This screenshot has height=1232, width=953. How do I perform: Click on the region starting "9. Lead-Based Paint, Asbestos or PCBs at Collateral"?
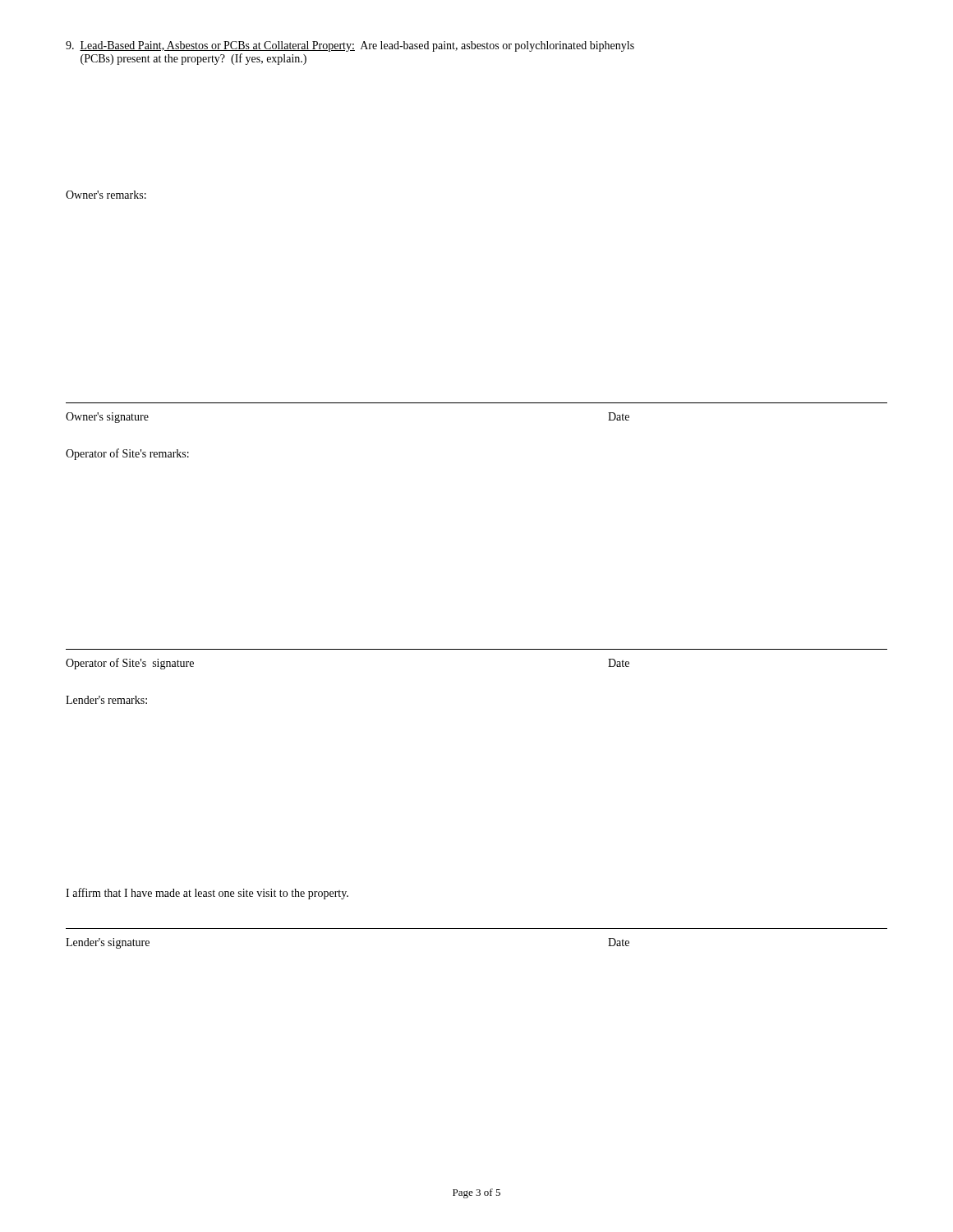pos(350,52)
